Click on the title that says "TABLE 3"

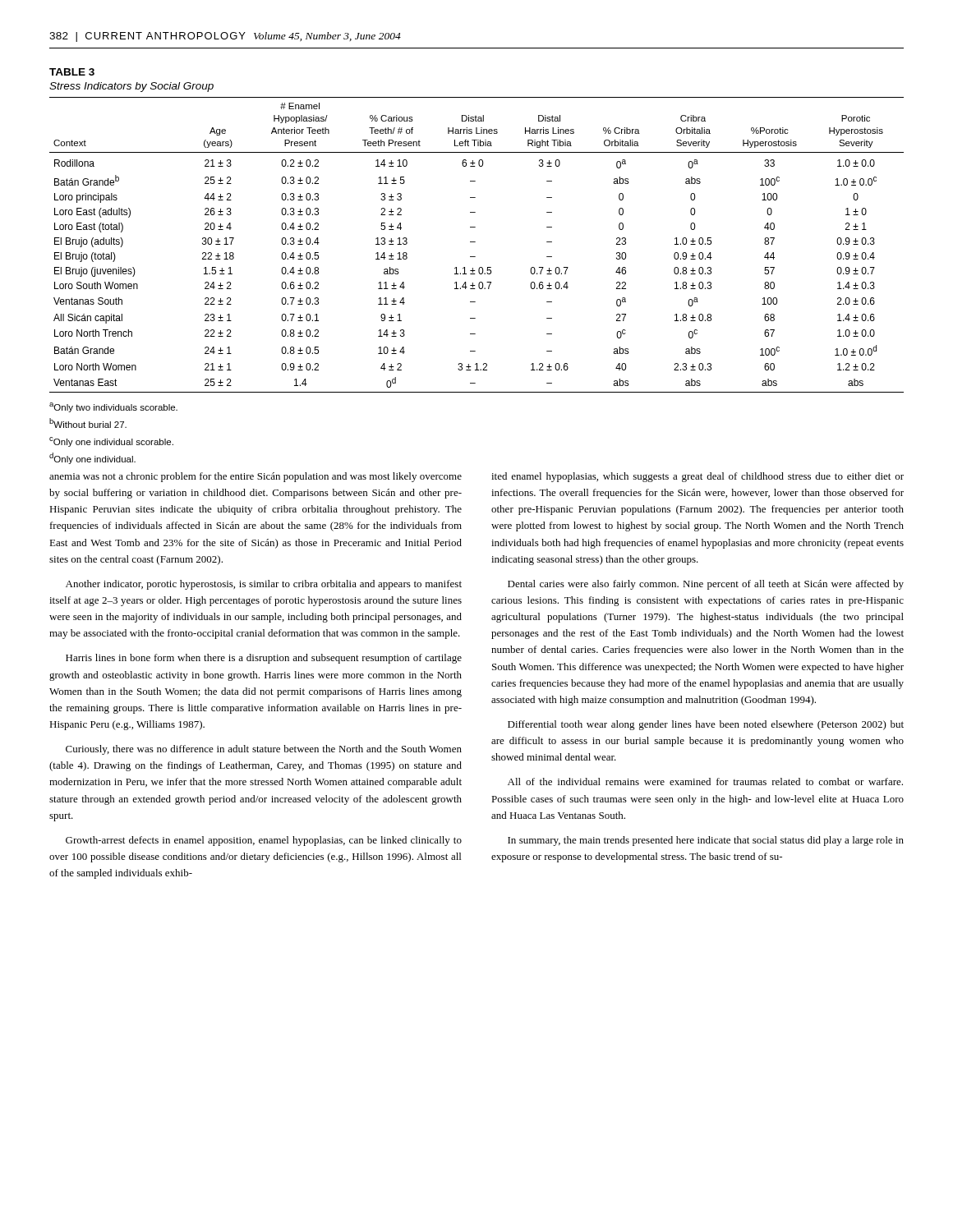point(72,72)
